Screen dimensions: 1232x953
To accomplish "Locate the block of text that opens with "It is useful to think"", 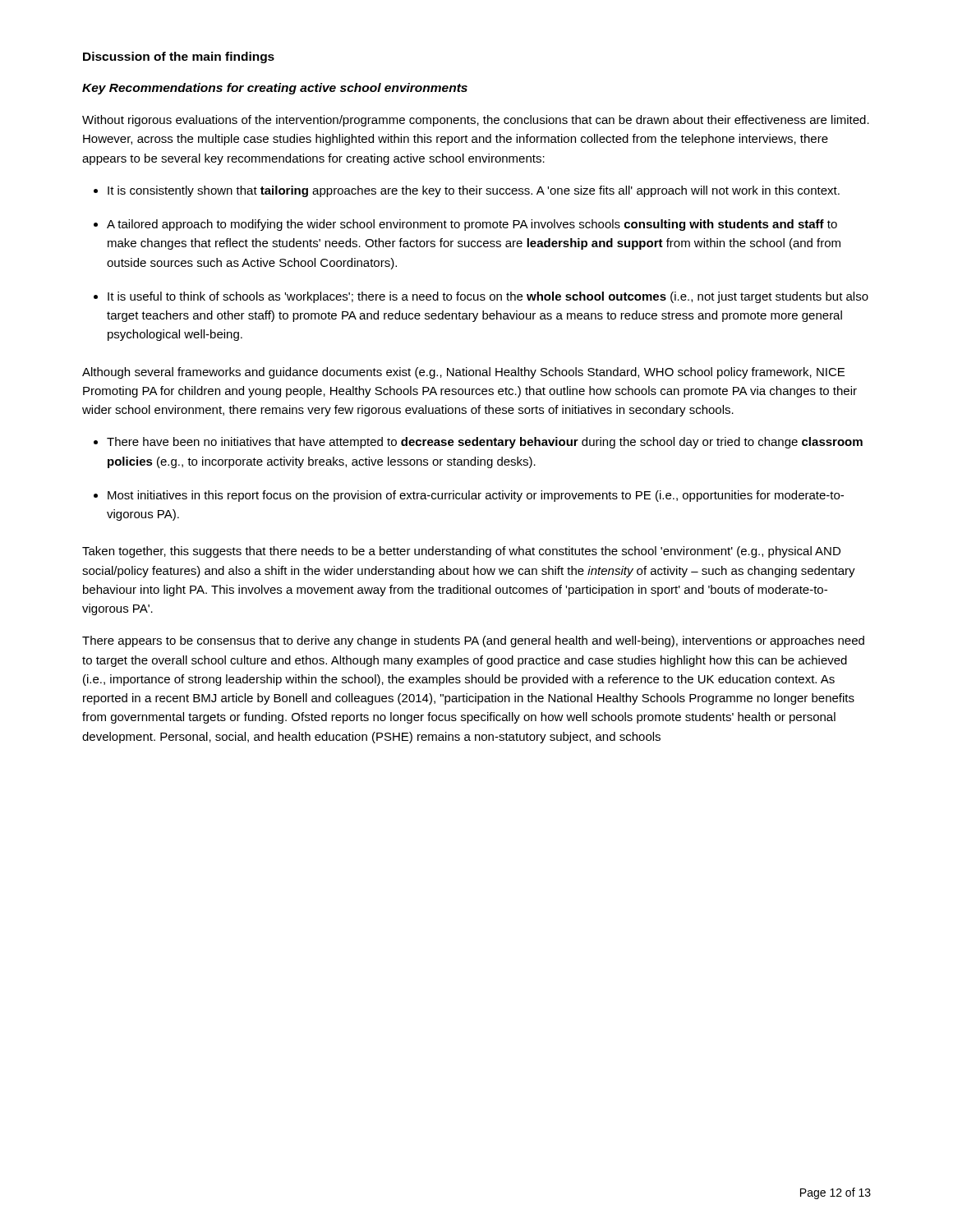I will pyautogui.click(x=488, y=315).
